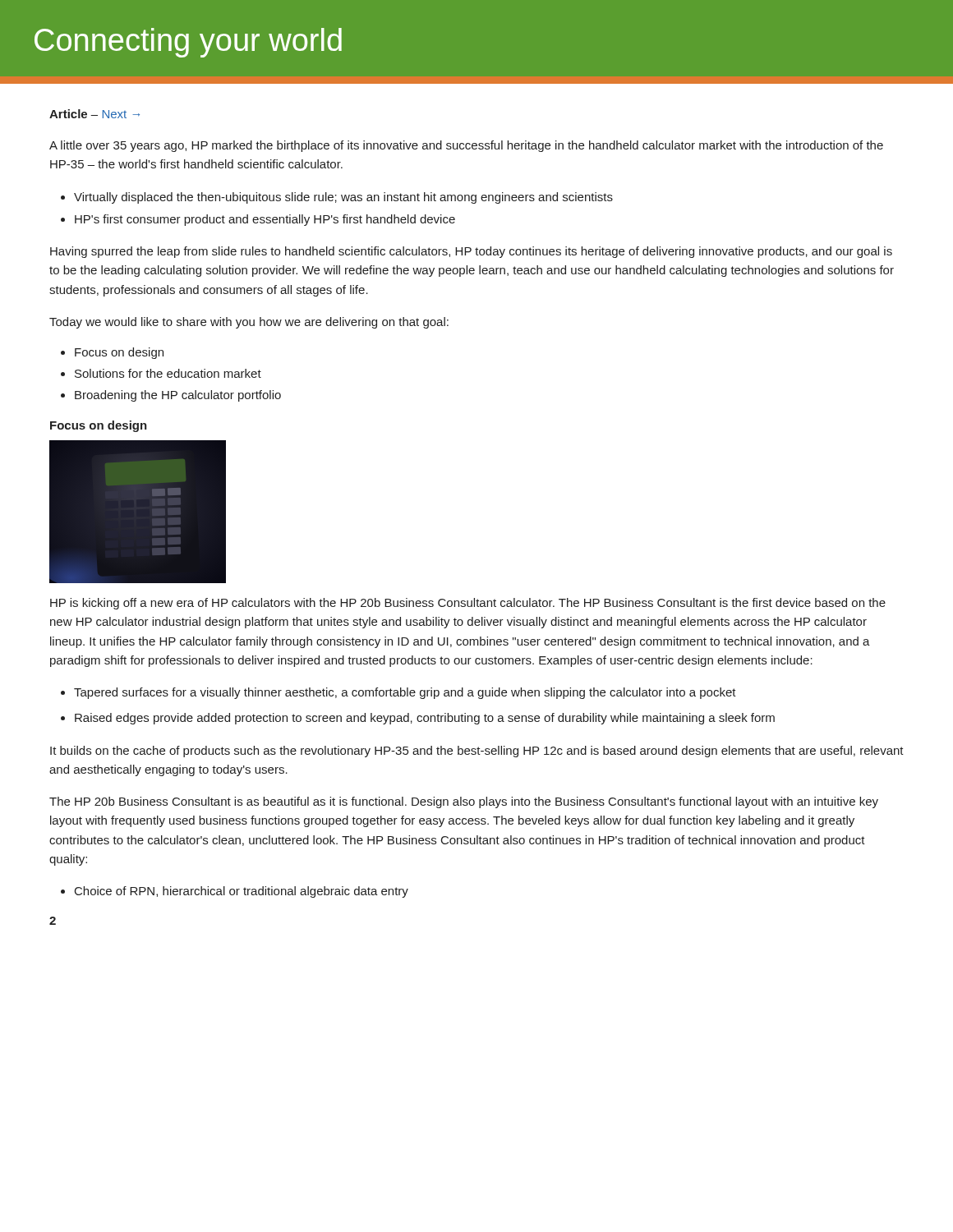Click on the text starting "Broadening the HP calculator portfolio"

tap(178, 395)
